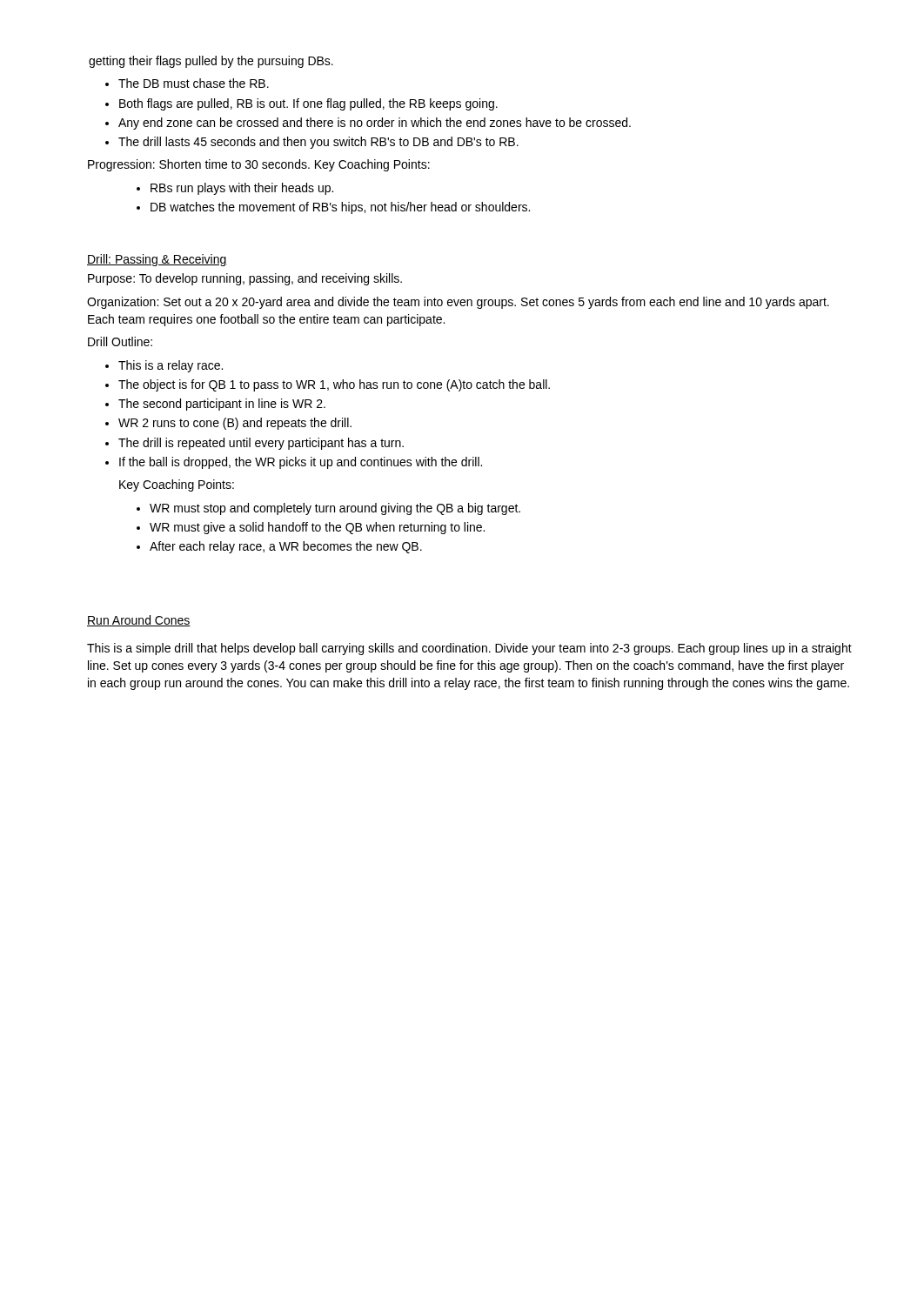Navigate to the block starting "The DB must chase the RB."
Viewport: 924px width, 1305px height.
(194, 84)
